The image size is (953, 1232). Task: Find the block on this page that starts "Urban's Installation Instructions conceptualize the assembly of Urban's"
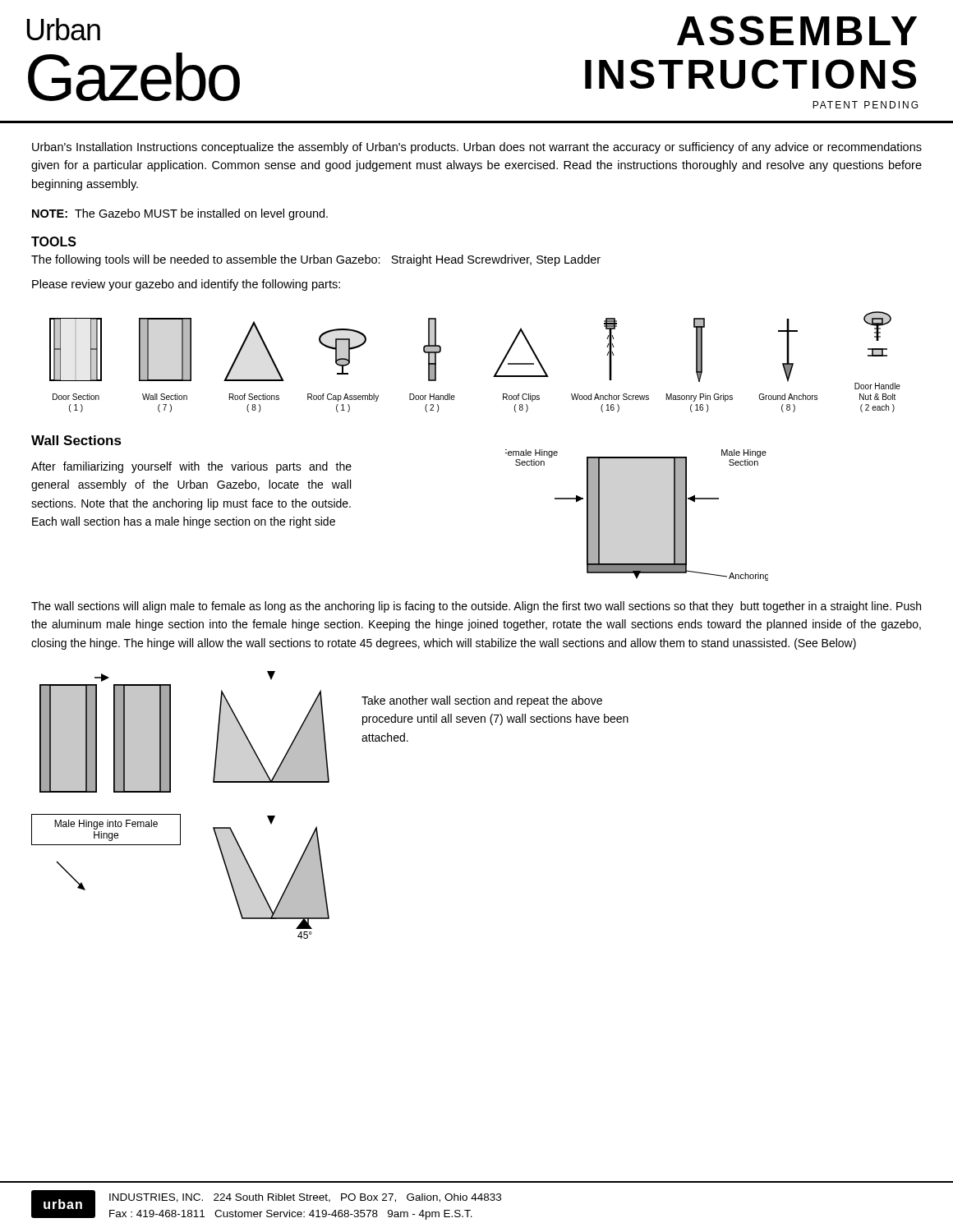(476, 165)
